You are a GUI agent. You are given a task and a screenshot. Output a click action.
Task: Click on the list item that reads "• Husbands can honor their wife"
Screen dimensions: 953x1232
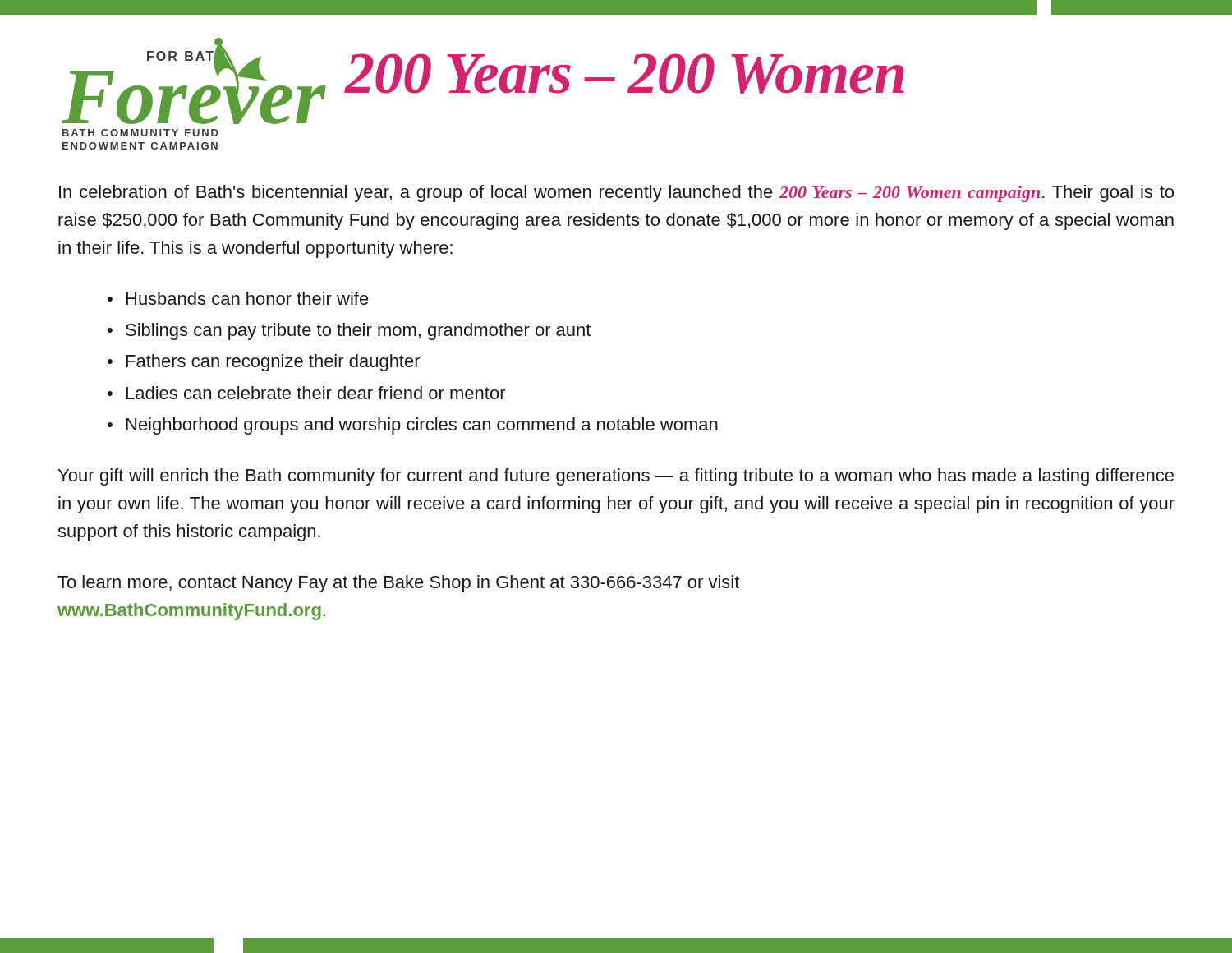coord(238,299)
